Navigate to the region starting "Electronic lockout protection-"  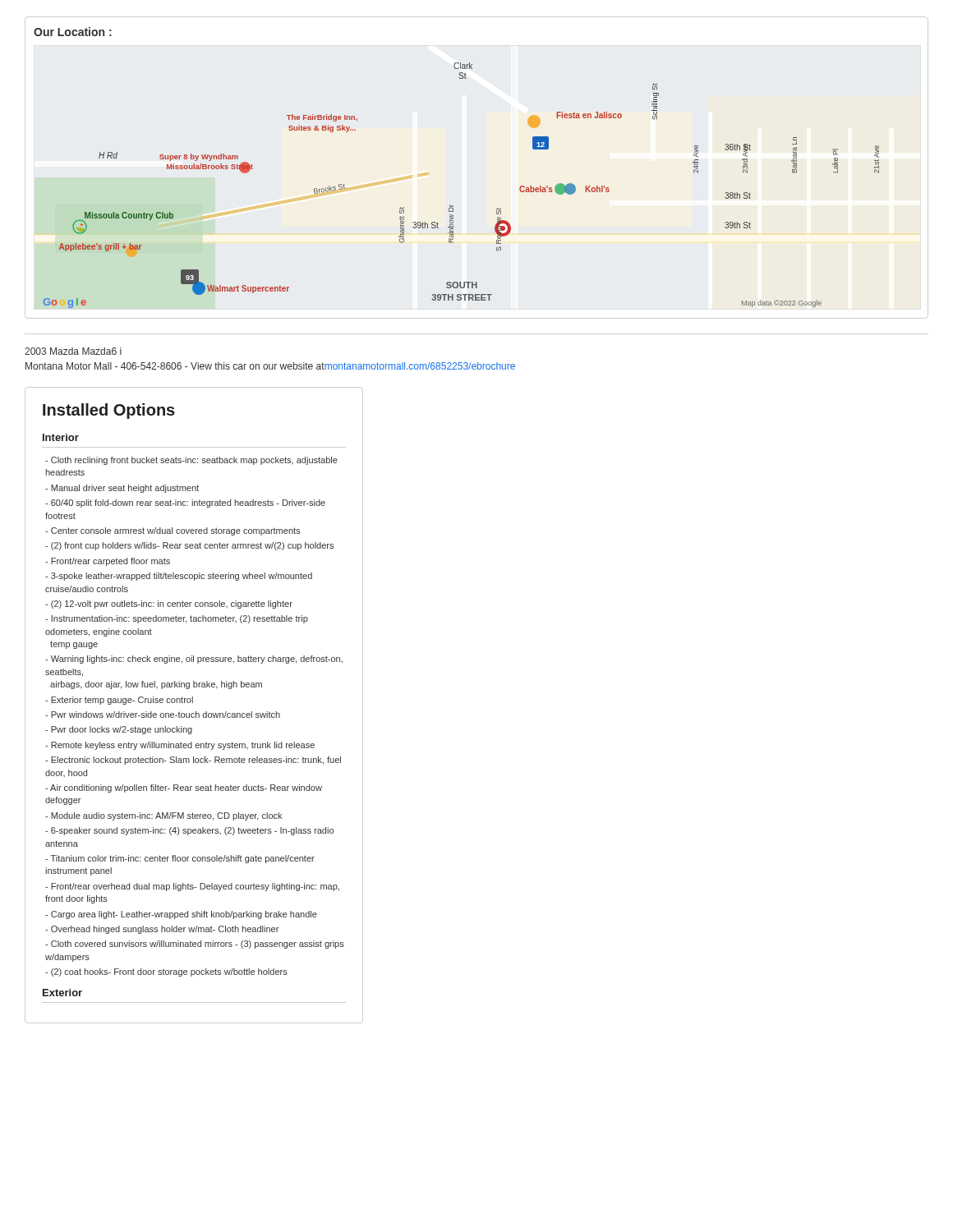coord(193,766)
